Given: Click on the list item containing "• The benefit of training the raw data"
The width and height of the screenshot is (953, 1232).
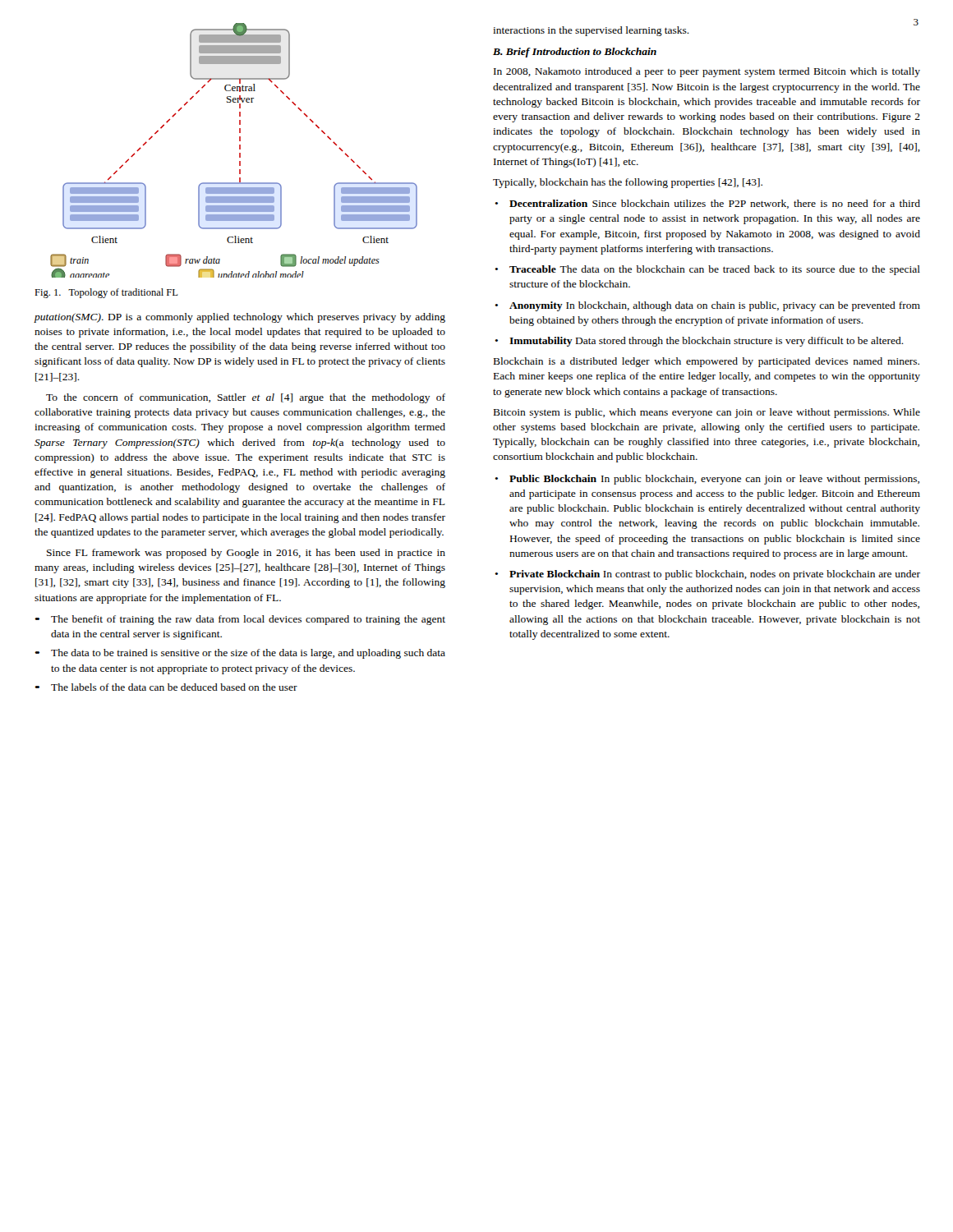Looking at the screenshot, I should 241,626.
